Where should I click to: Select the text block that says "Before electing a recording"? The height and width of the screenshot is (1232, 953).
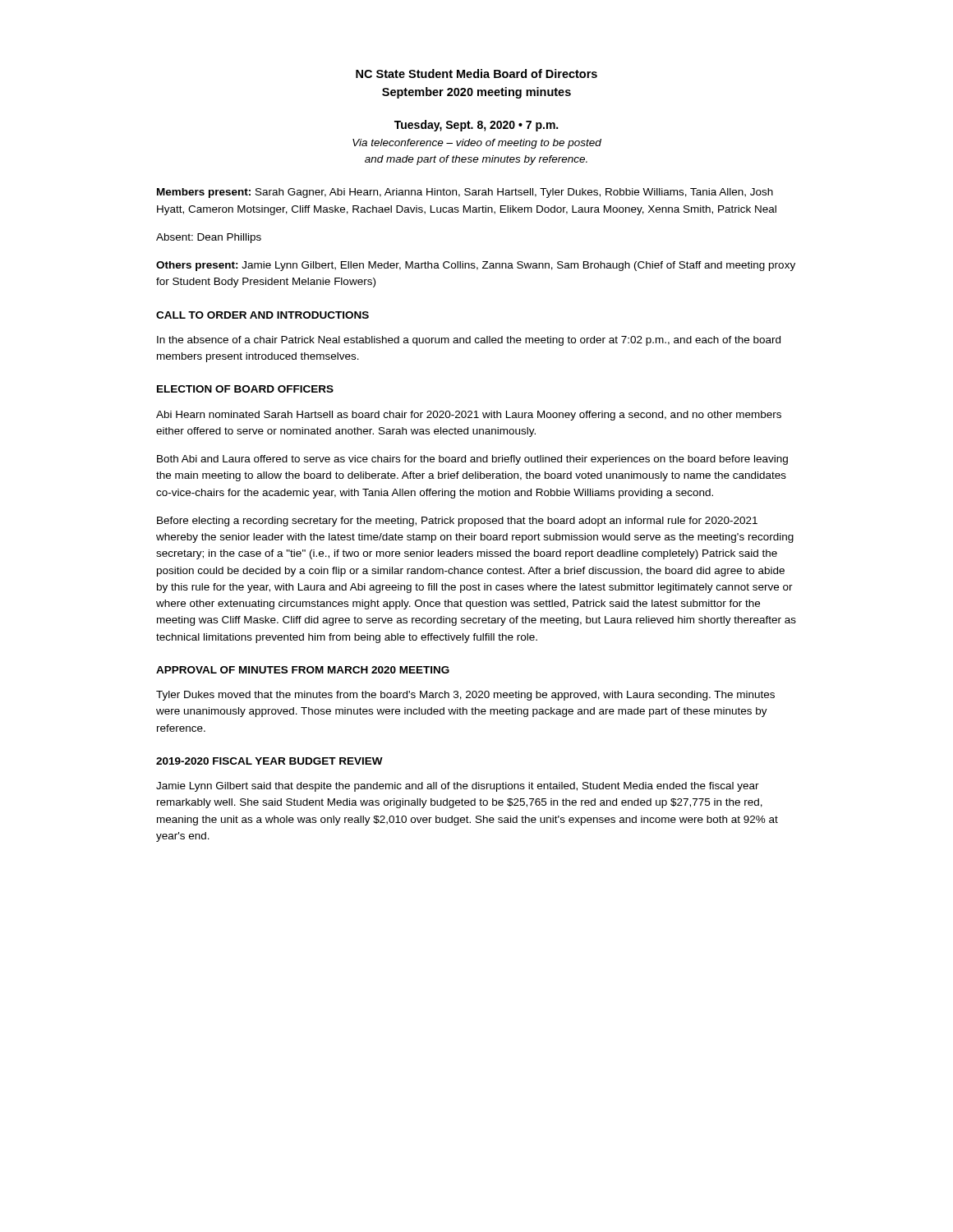tap(476, 579)
